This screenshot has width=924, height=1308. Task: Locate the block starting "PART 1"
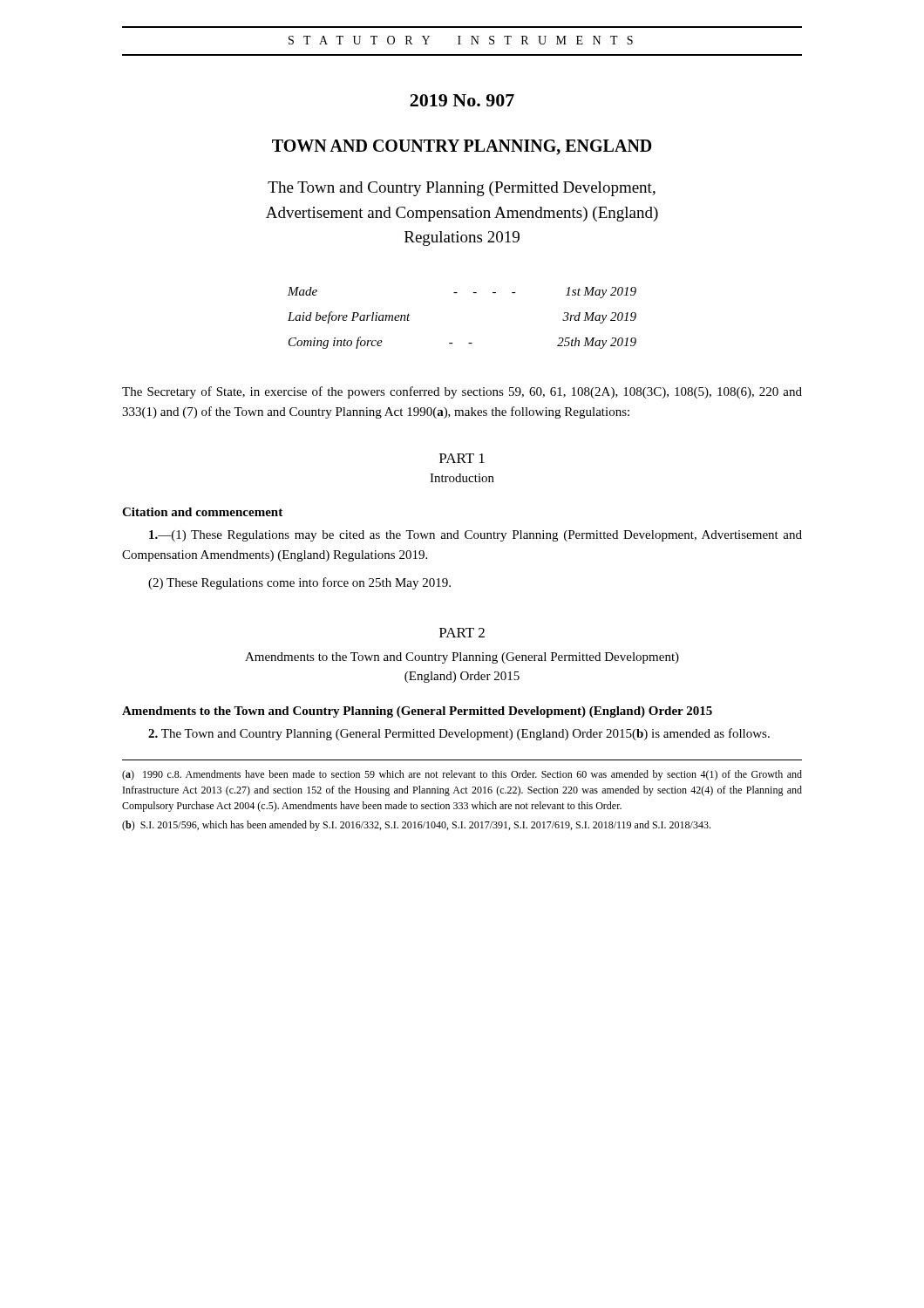point(462,458)
